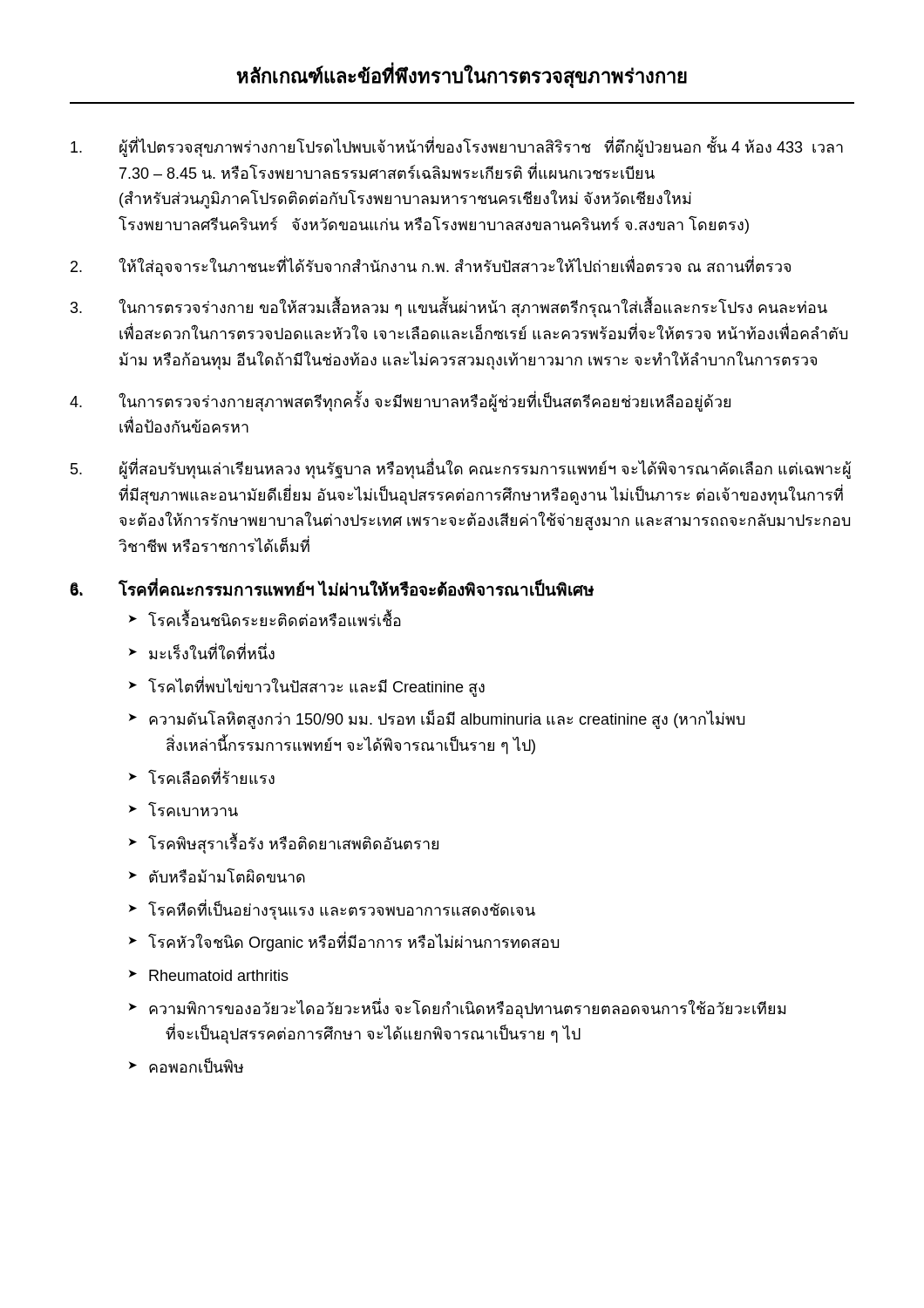The width and height of the screenshot is (924, 1308).
Task: Locate the element starting "ผู้ที่สอบรับทุนเล่าเรียนหลวง ทุนรัฐบาล หรือทุนอื่นใด คณะกรรมการแพทย์ฯ จะได้พิจารณาคัดเลือก แต่เฉพาะผู้ที่มีสุขภาพและอนามัยดีเยี่ยม อันจะไม่เป็นอุปสรรคต่อการศึกษาหรือดูงาน"
Action: click(x=485, y=508)
